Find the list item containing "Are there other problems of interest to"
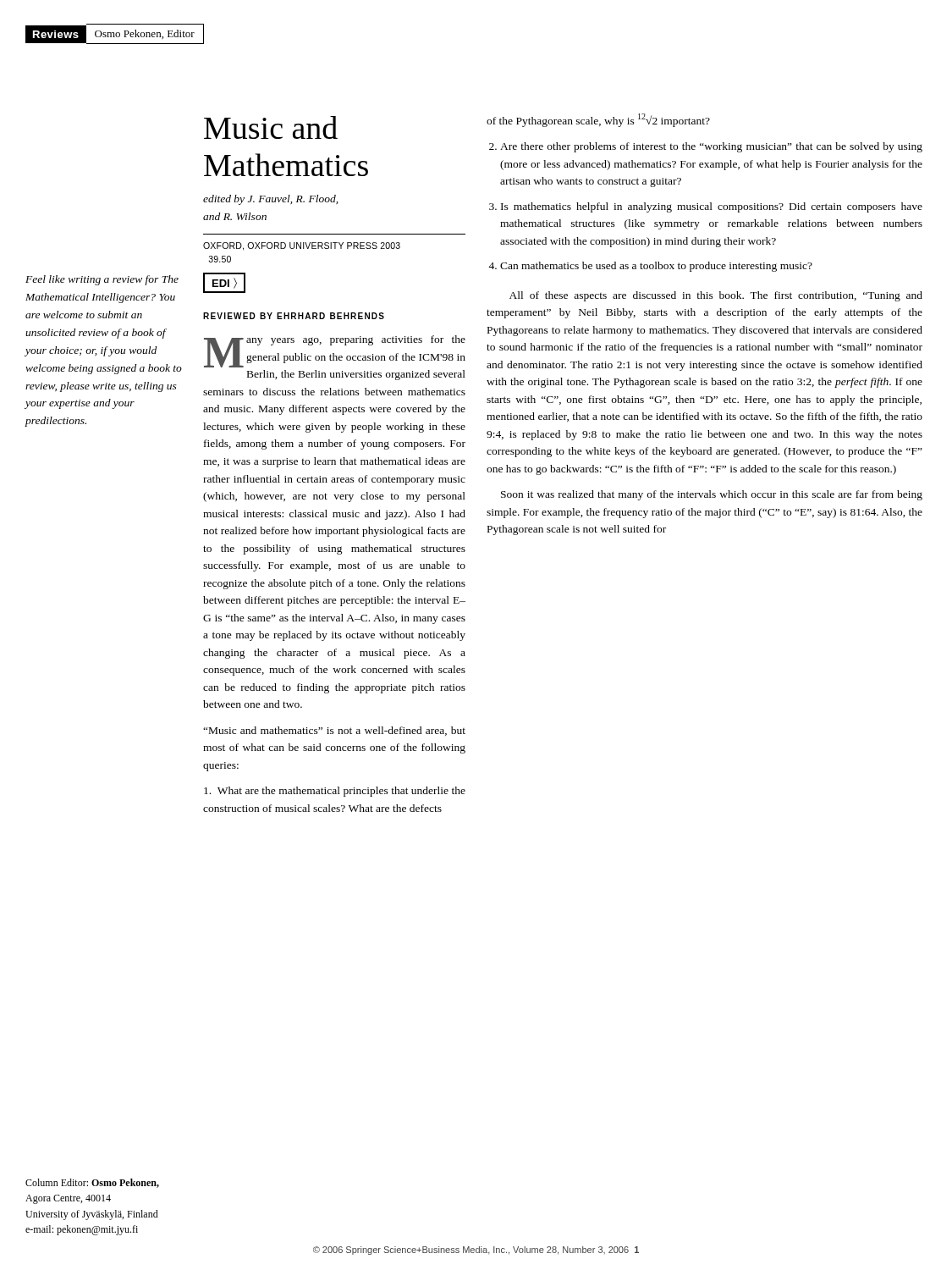952x1270 pixels. (711, 163)
